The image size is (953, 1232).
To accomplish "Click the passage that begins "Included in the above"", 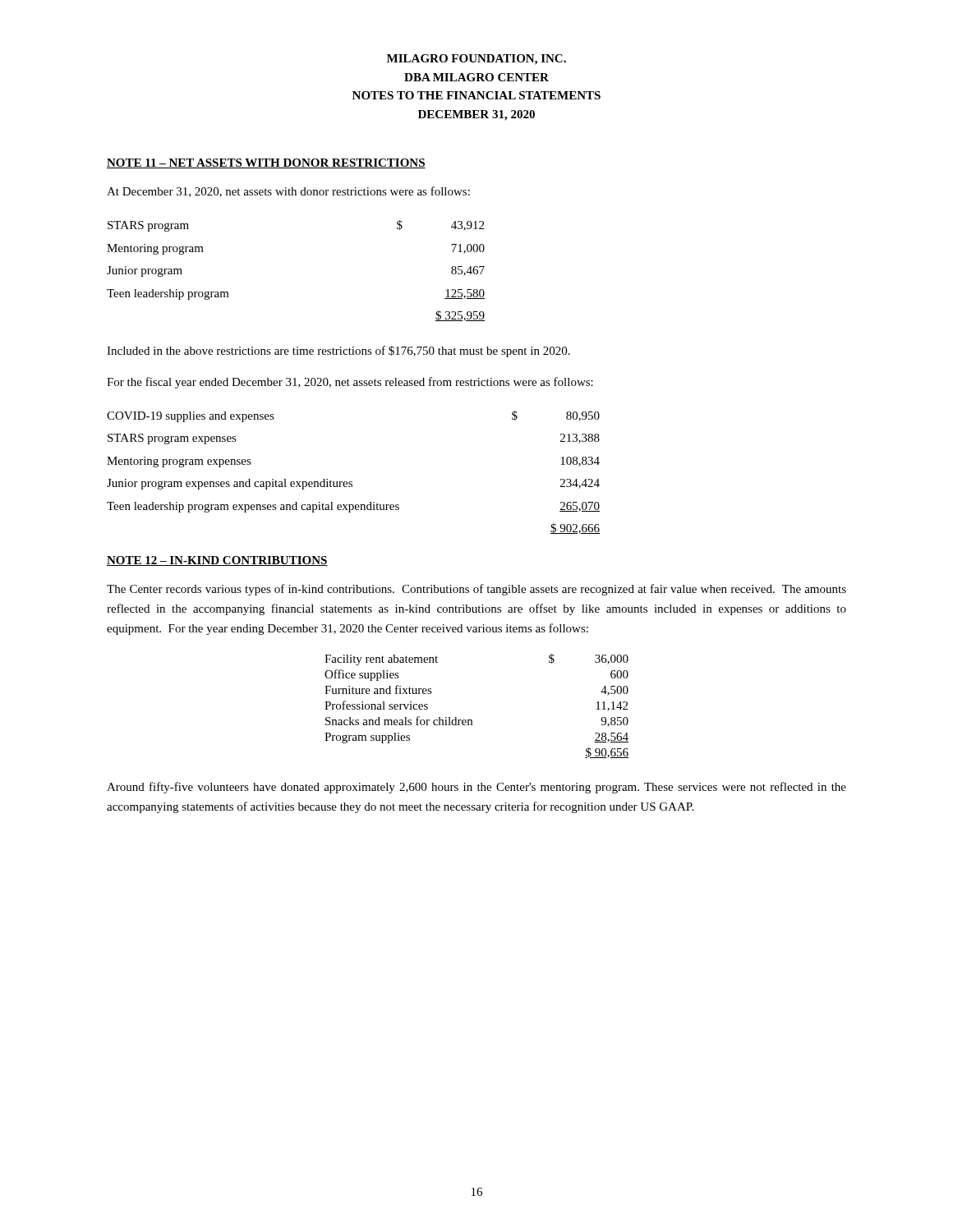I will 339,350.
